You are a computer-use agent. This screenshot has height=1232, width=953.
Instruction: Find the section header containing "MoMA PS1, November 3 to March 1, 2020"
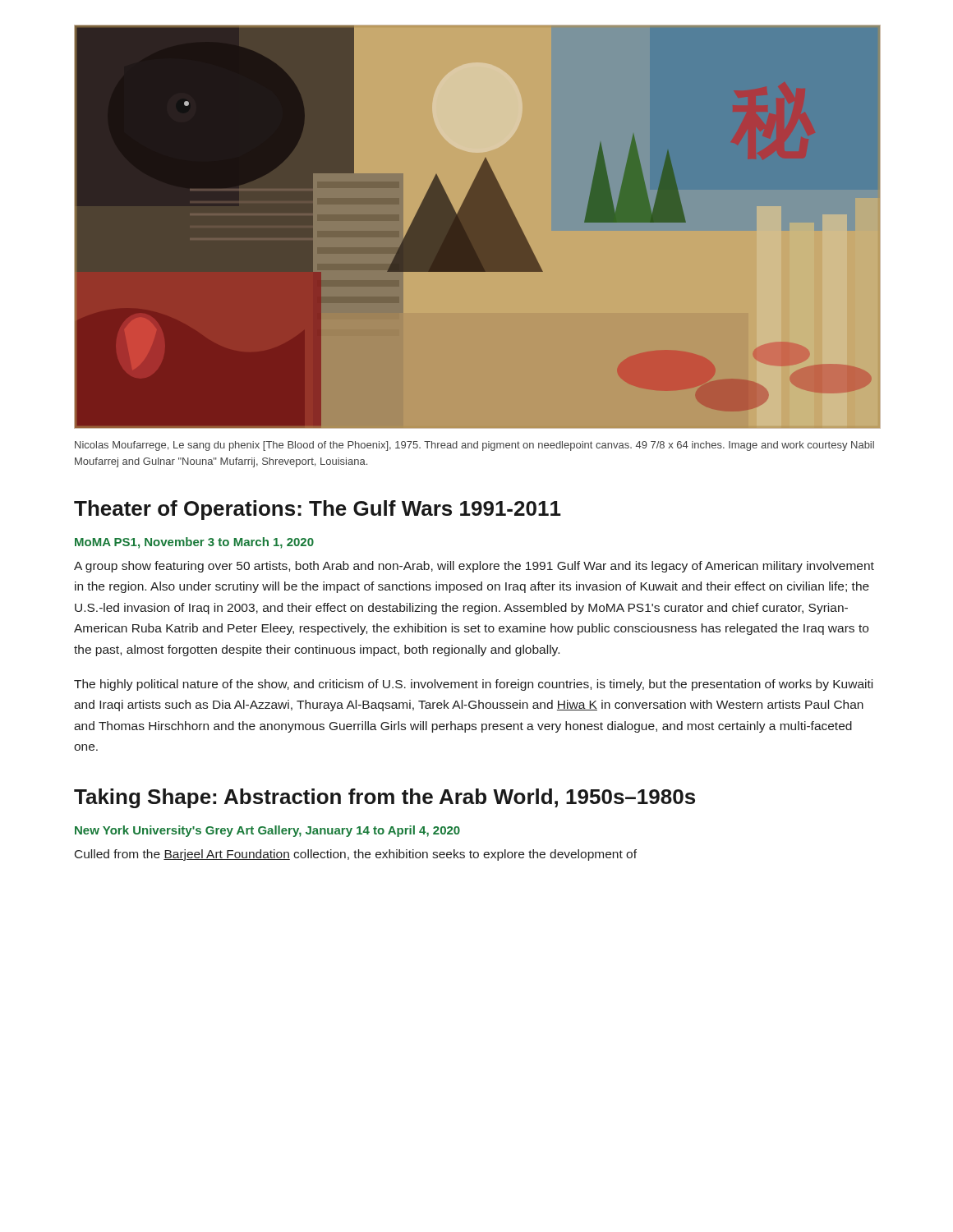coord(194,542)
